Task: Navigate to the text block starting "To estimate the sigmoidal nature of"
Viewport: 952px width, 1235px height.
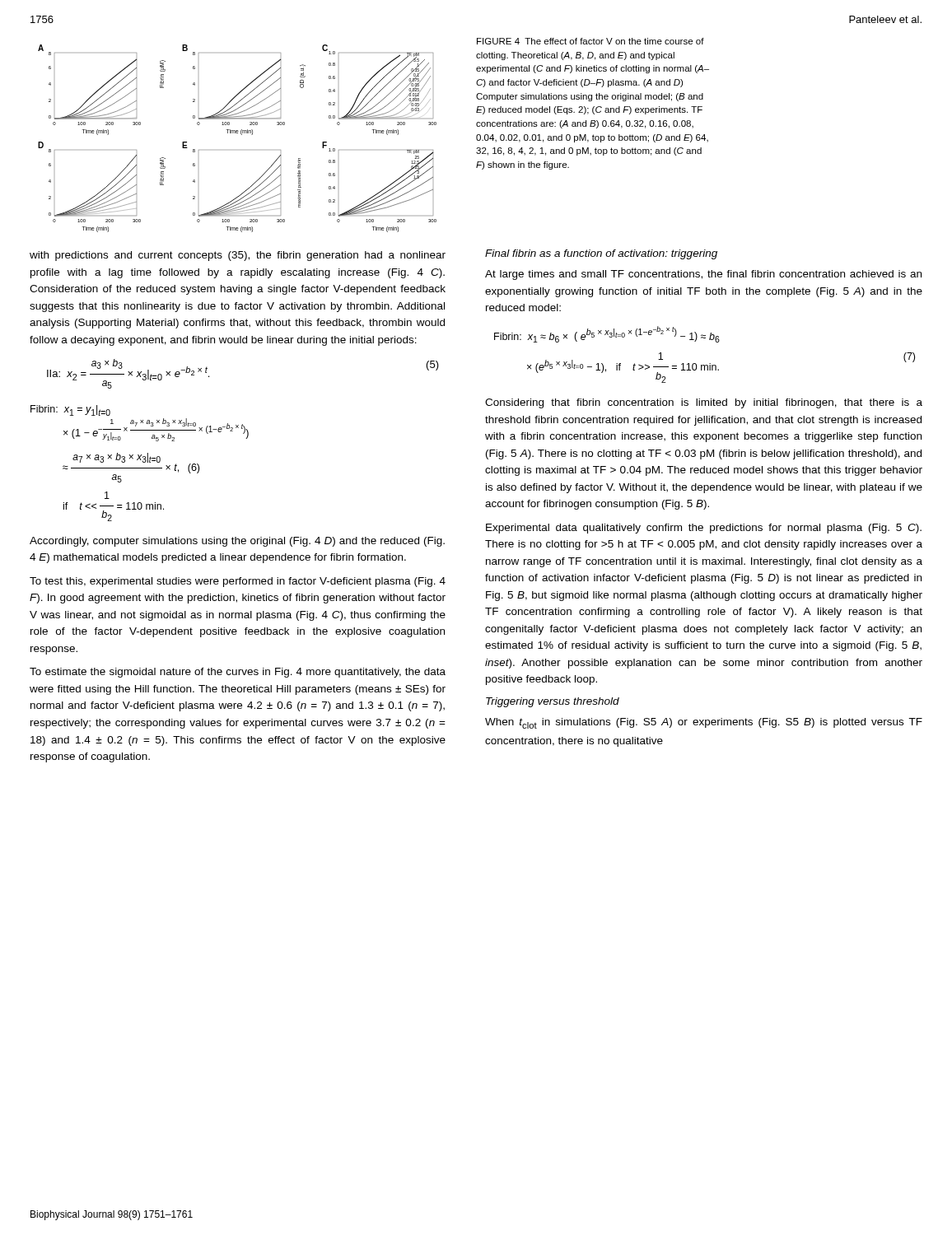Action: click(238, 714)
